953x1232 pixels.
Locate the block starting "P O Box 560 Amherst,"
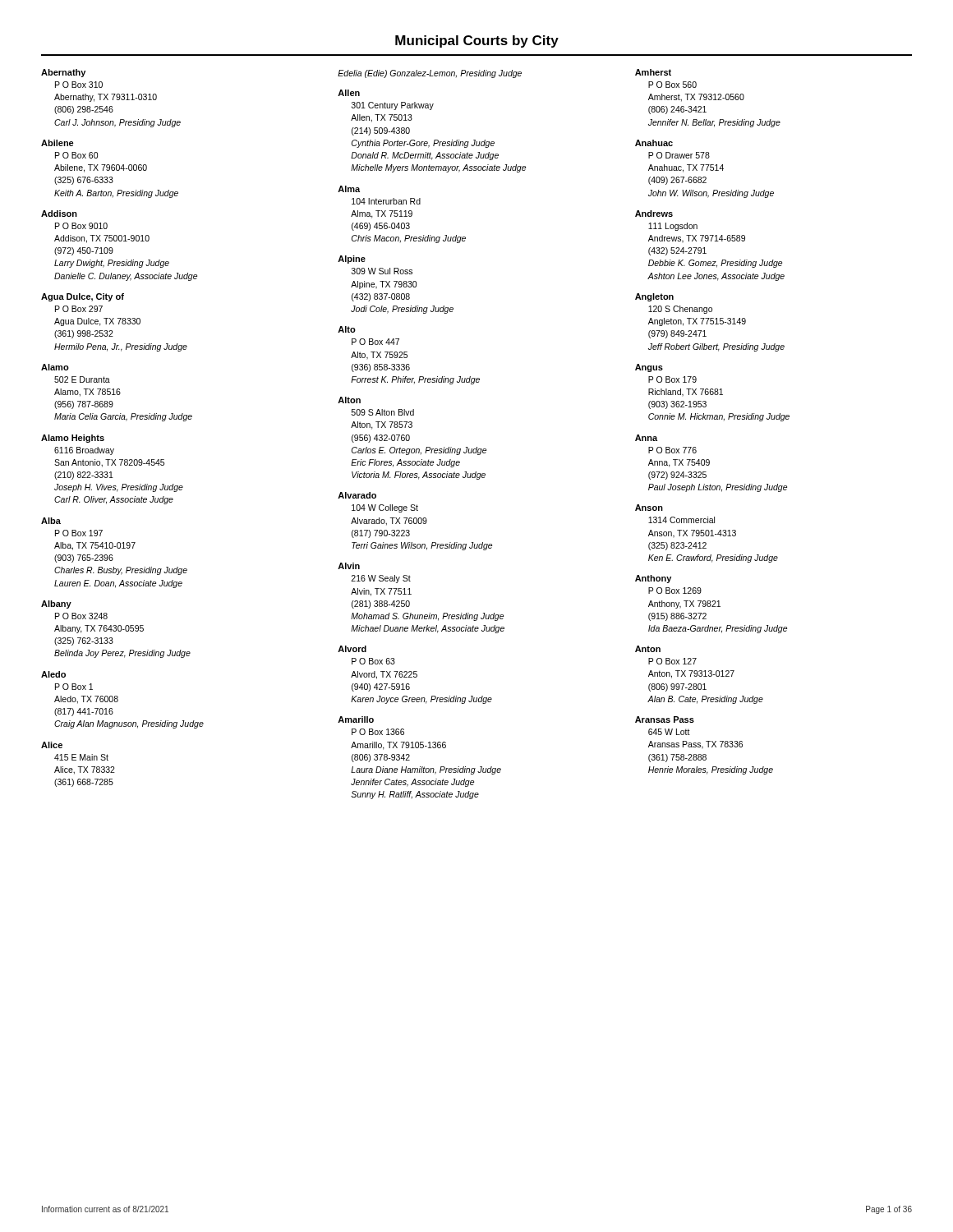pos(714,103)
